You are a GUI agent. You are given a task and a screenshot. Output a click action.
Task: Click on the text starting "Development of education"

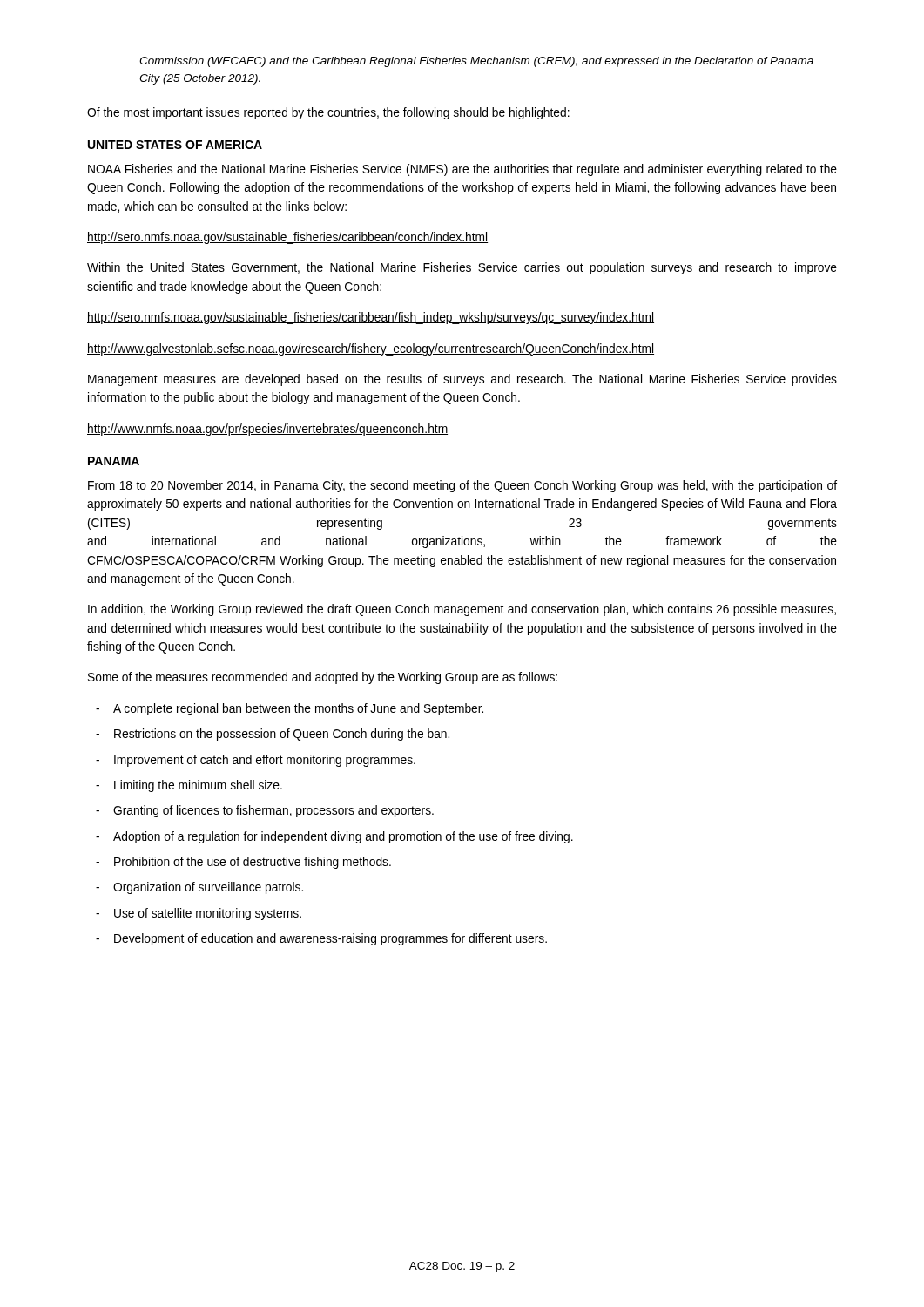pyautogui.click(x=330, y=939)
